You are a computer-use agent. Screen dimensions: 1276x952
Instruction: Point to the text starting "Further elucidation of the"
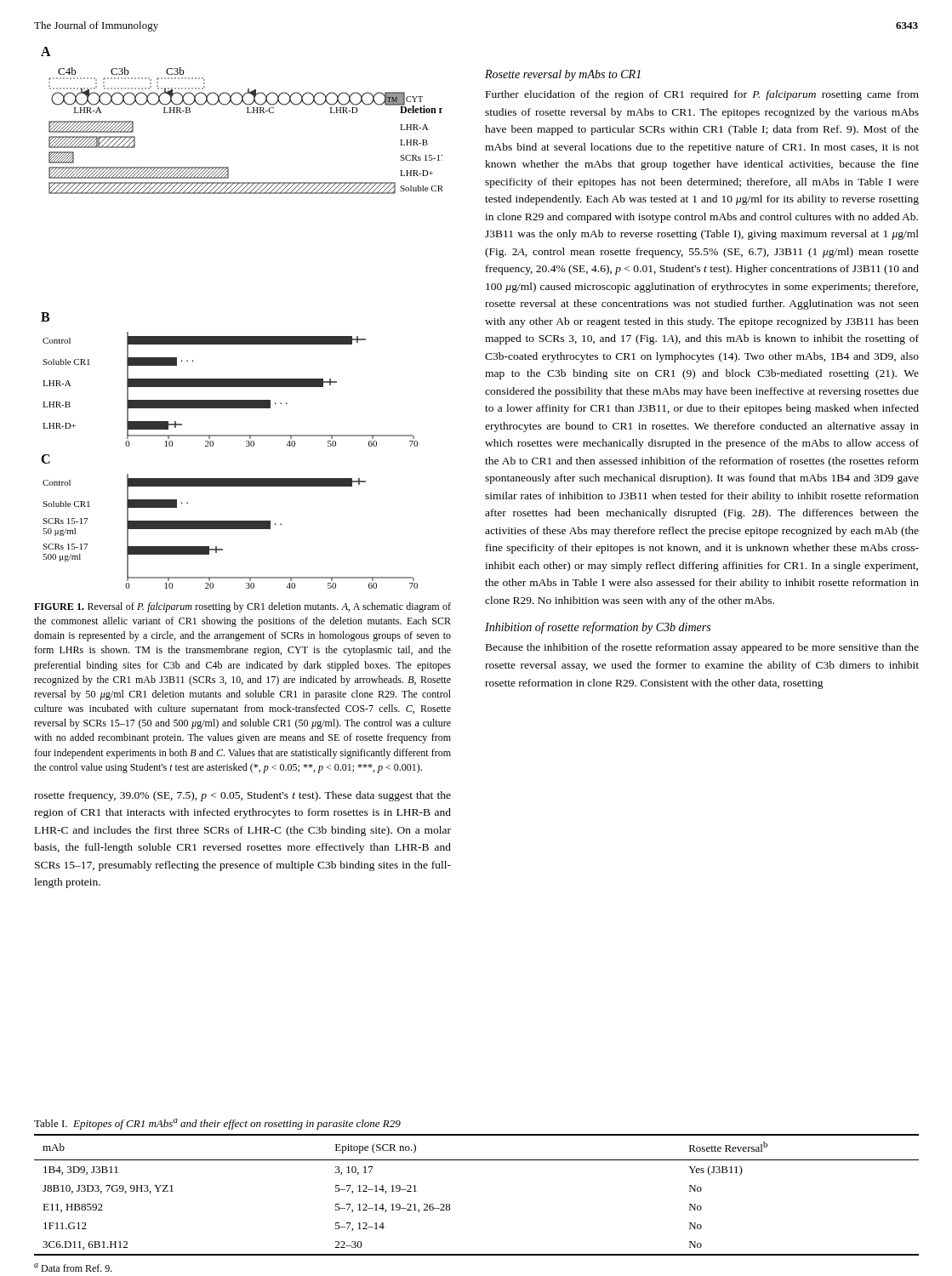702,347
